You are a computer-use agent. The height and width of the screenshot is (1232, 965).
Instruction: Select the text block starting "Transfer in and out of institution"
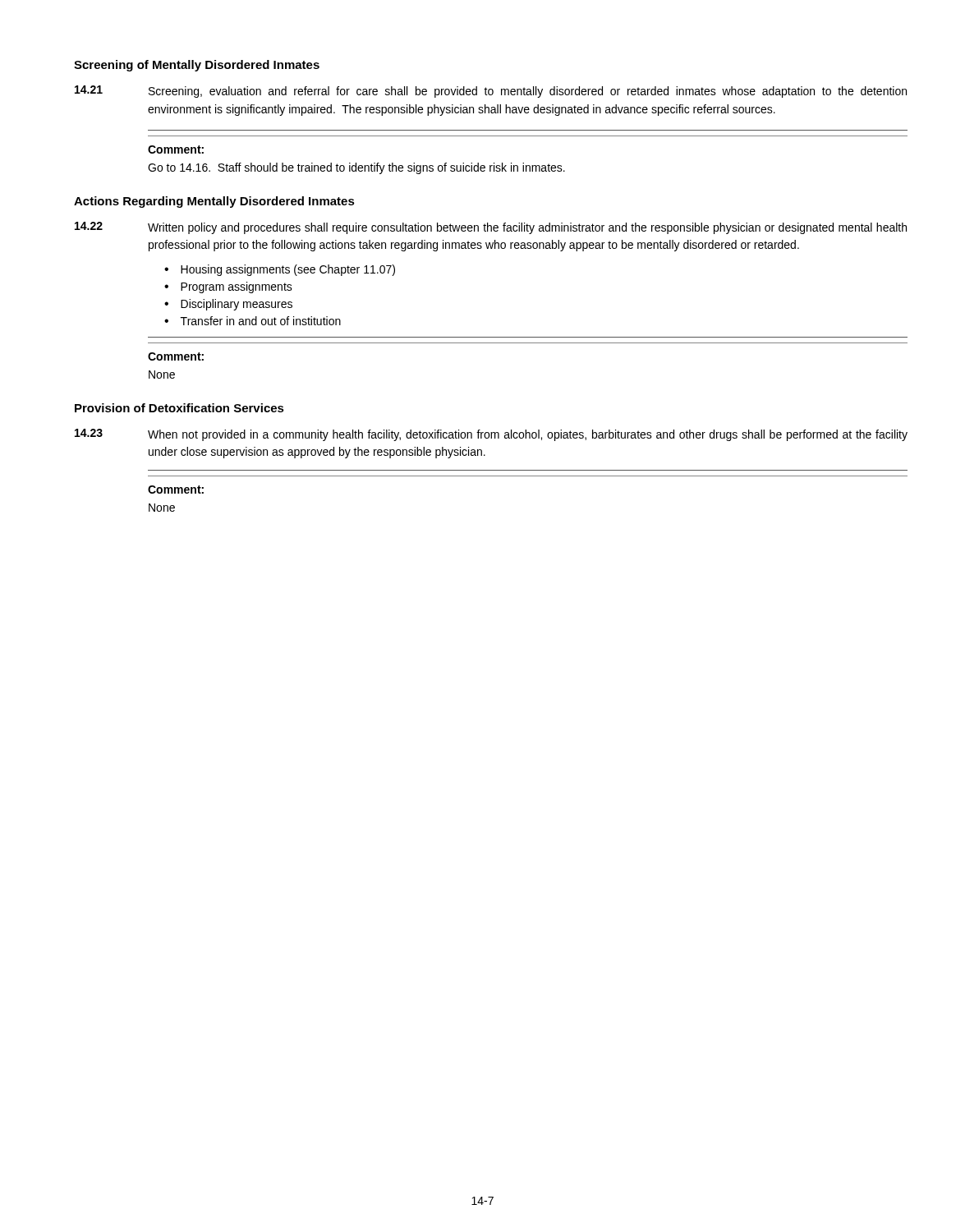pyautogui.click(x=261, y=321)
